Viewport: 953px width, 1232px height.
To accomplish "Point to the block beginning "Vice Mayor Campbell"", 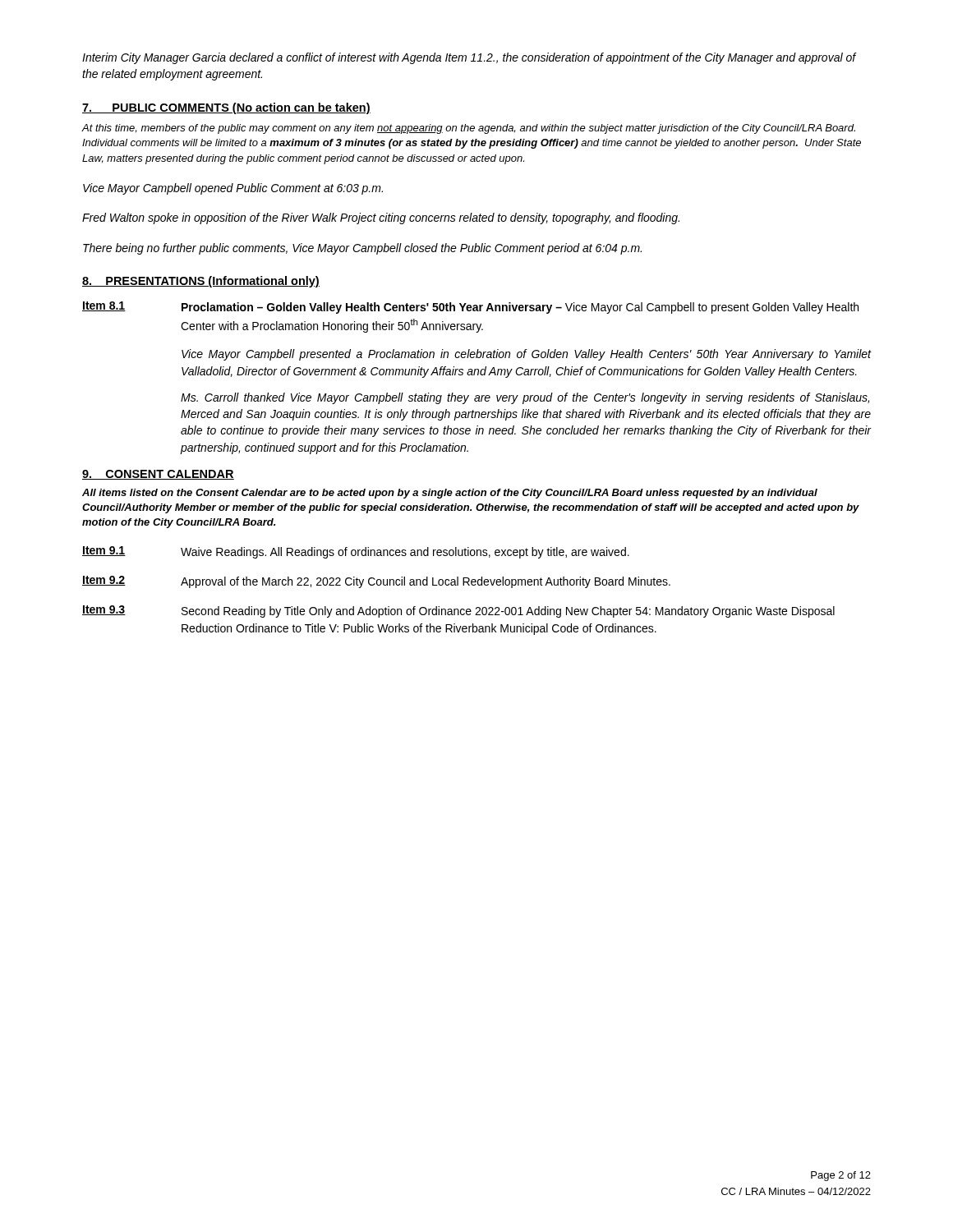I will 233,188.
